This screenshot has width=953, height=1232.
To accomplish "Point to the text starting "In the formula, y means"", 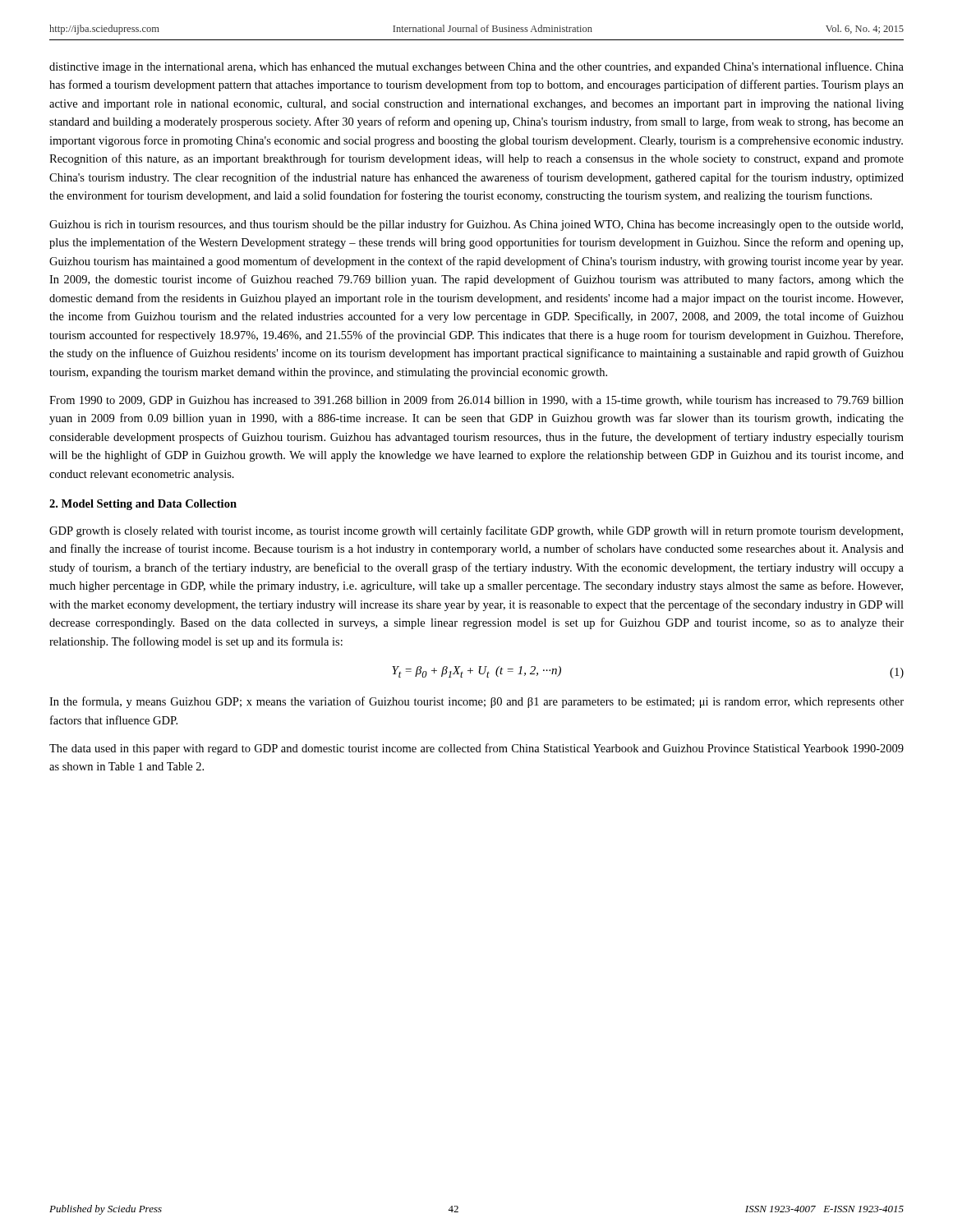I will (476, 711).
